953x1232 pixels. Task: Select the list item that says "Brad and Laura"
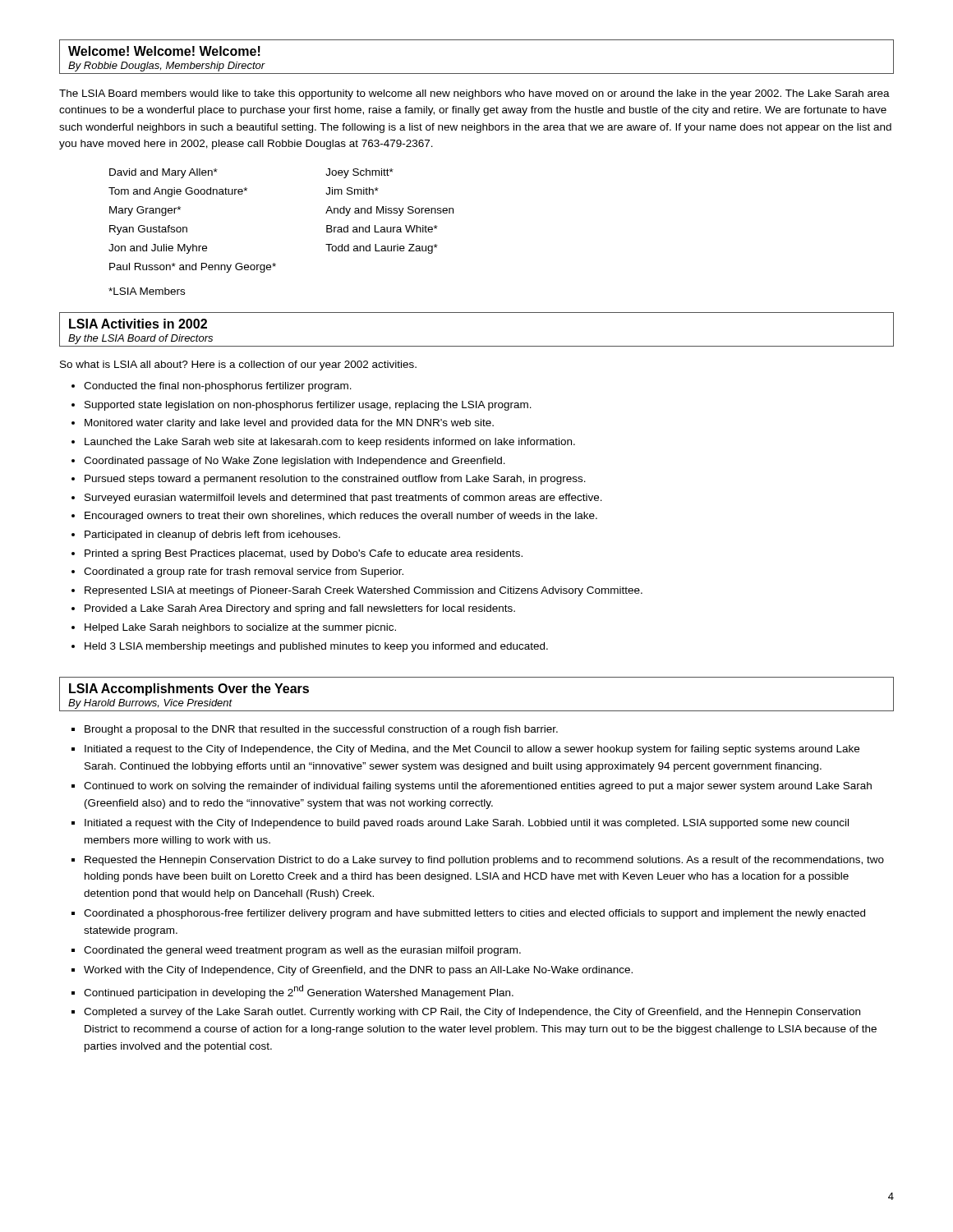[382, 229]
